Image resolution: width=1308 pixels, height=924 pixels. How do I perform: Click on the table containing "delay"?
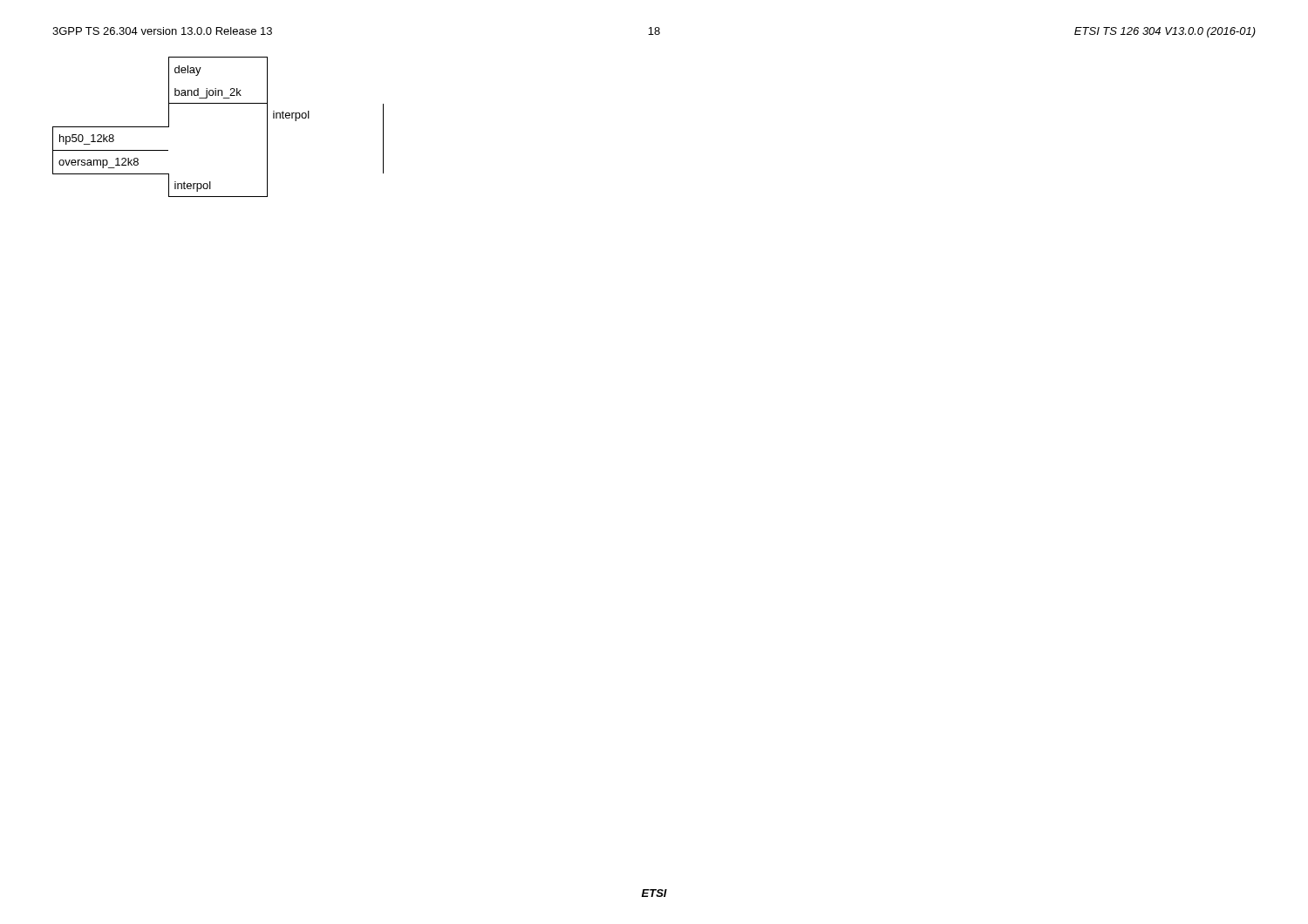pyautogui.click(x=218, y=127)
